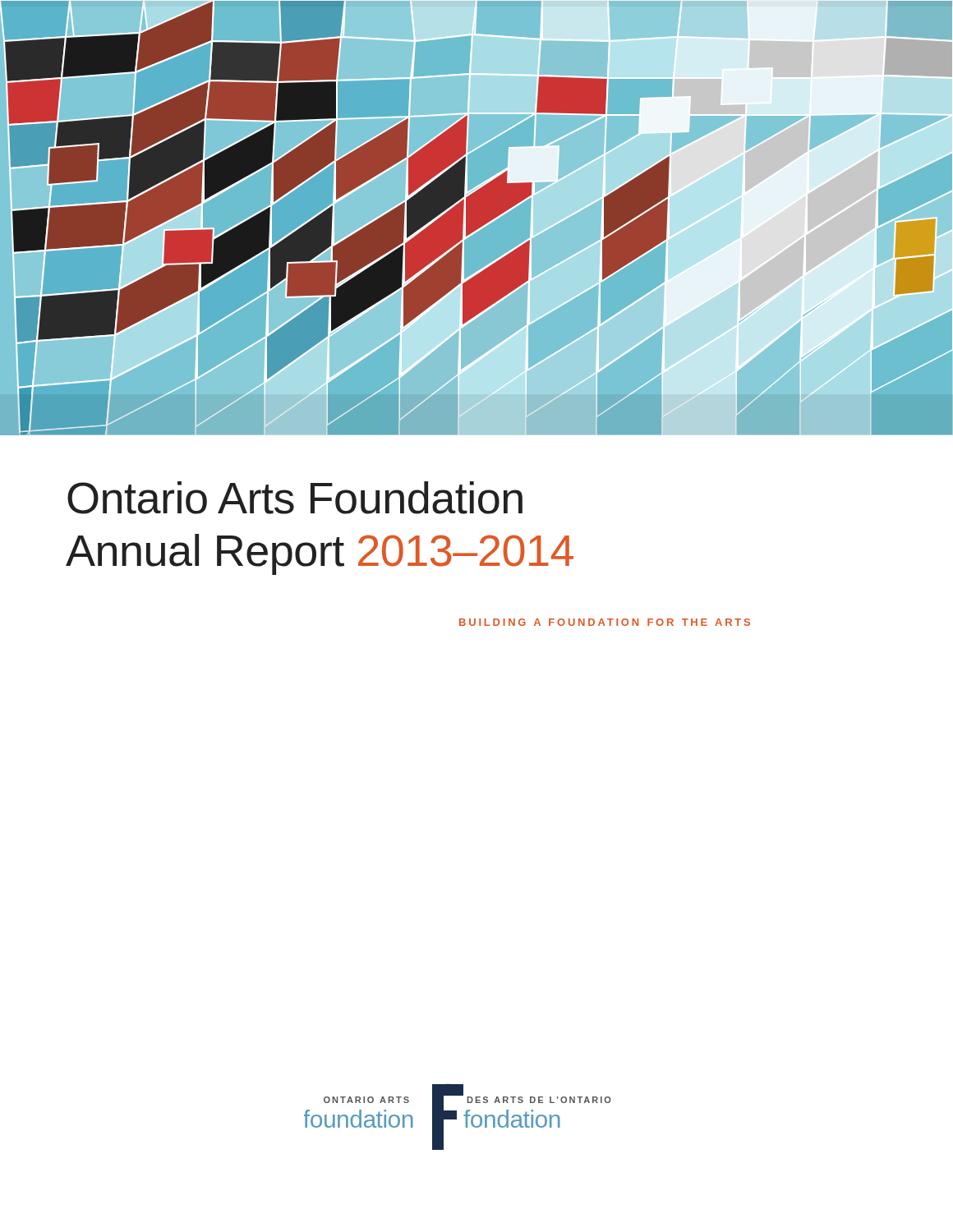Screen dimensions: 1232x953
Task: Select the photo
Action: tap(476, 218)
